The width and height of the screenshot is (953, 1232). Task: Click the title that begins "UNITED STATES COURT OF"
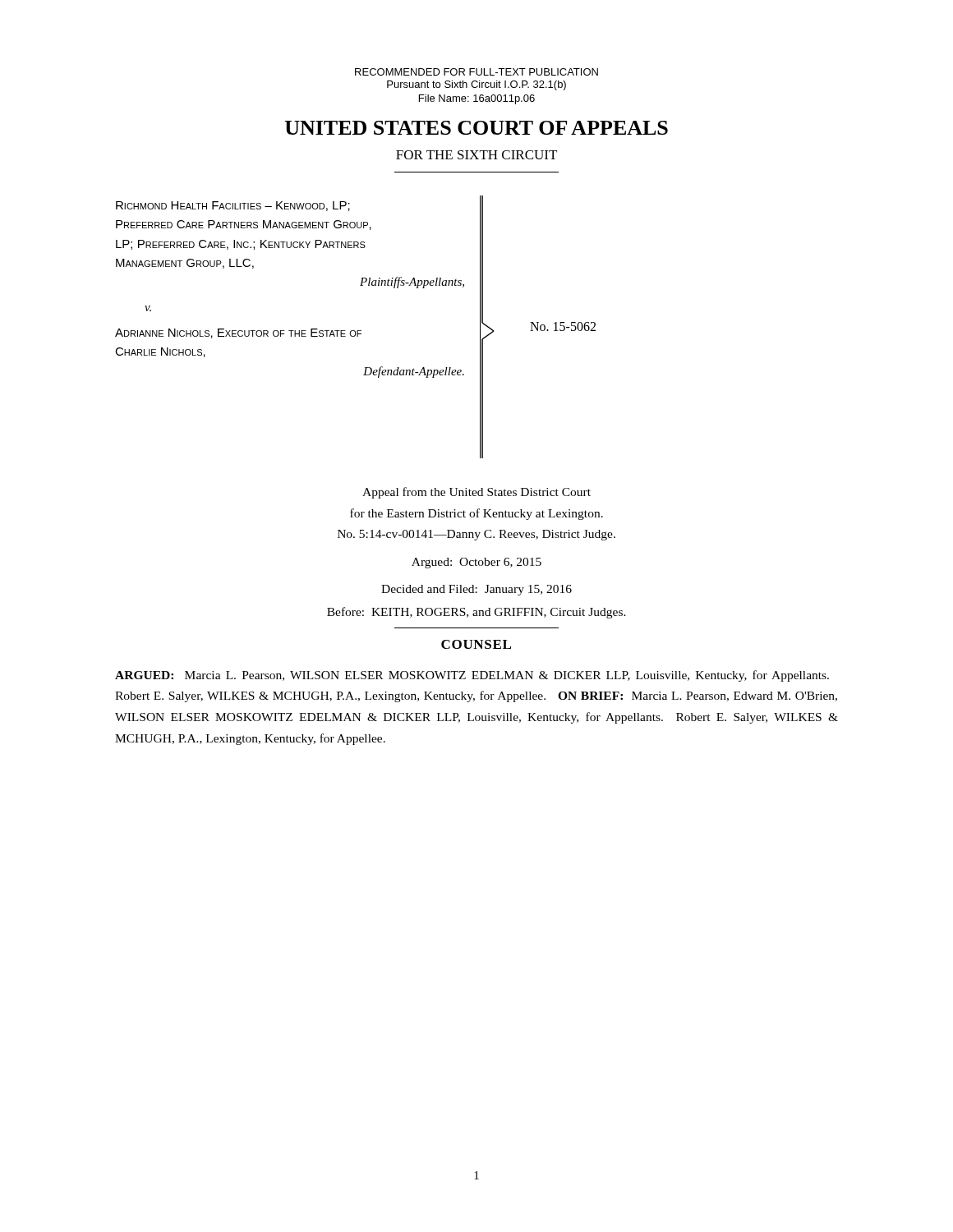[476, 128]
